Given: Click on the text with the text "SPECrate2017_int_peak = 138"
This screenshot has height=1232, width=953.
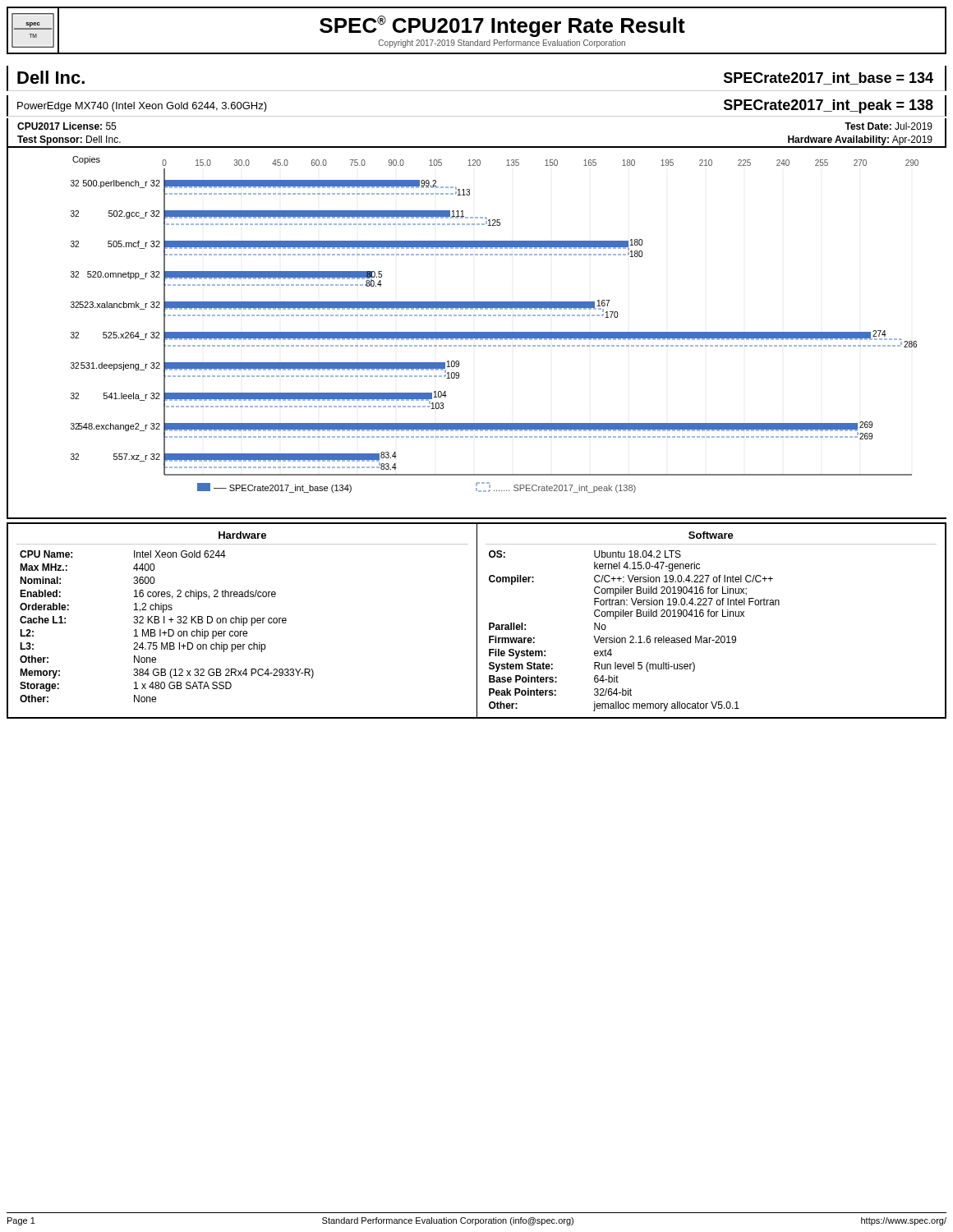Looking at the screenshot, I should coord(828,105).
